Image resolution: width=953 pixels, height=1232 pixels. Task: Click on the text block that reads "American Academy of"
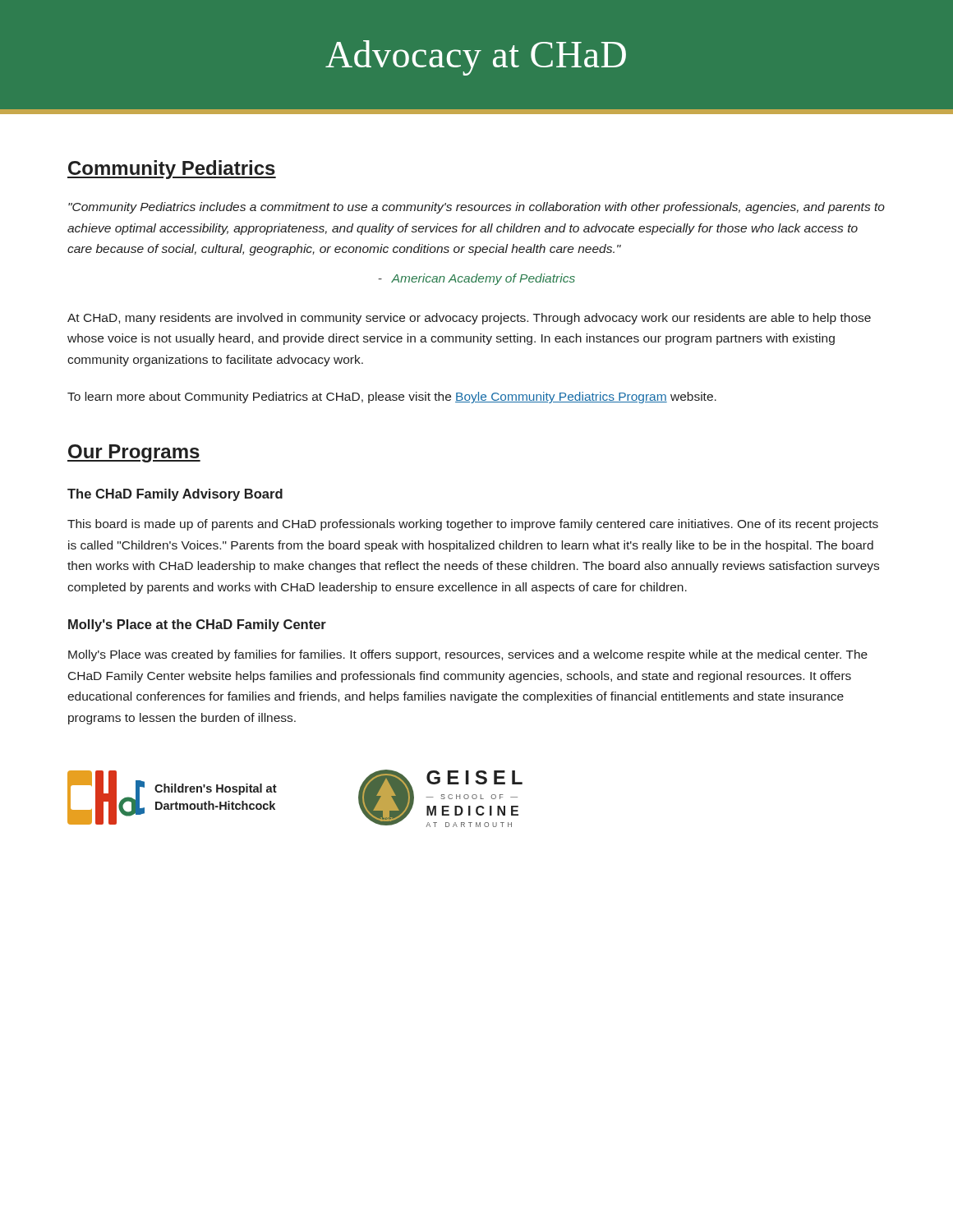(476, 278)
